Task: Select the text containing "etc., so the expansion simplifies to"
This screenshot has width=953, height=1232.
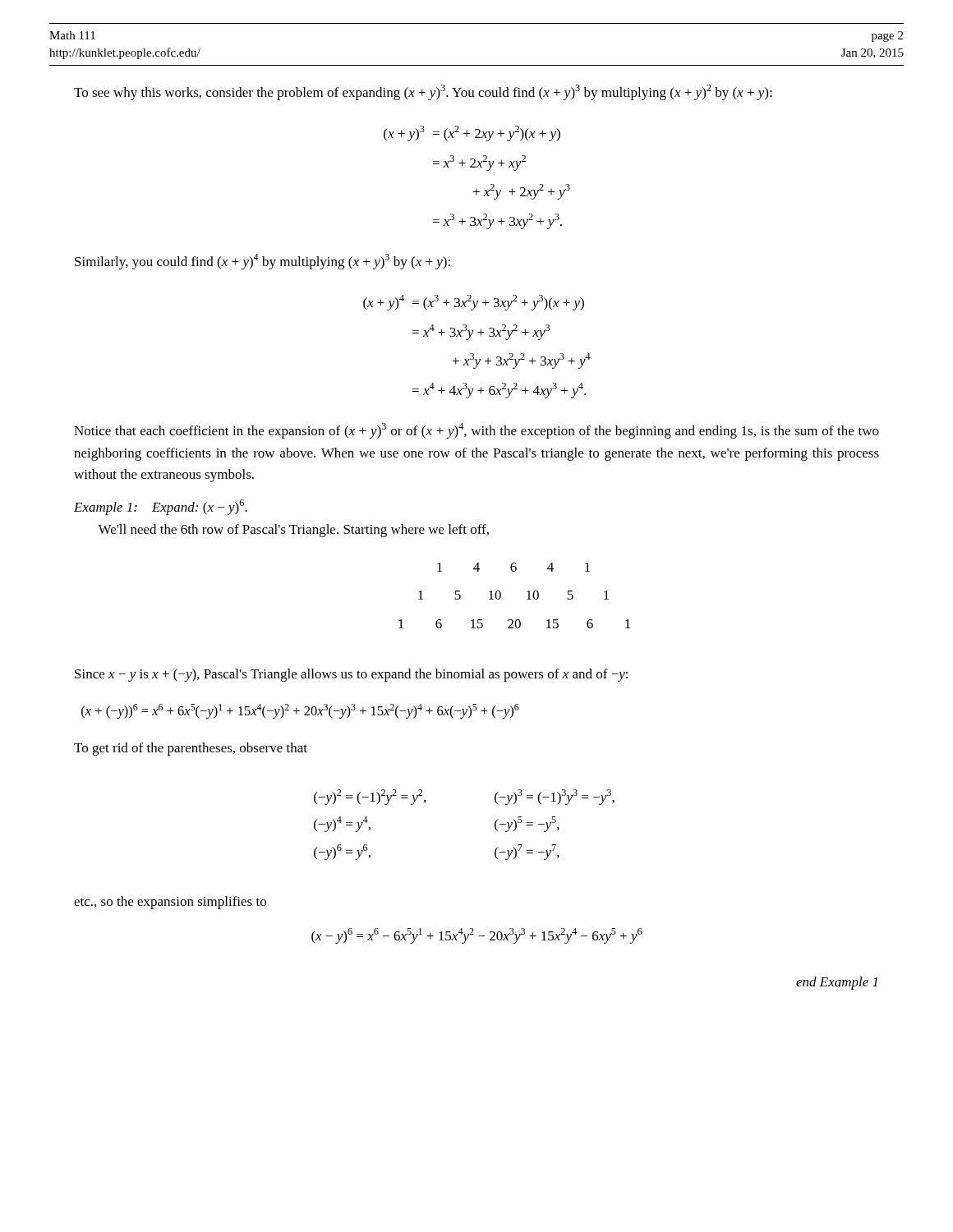Action: click(x=170, y=901)
